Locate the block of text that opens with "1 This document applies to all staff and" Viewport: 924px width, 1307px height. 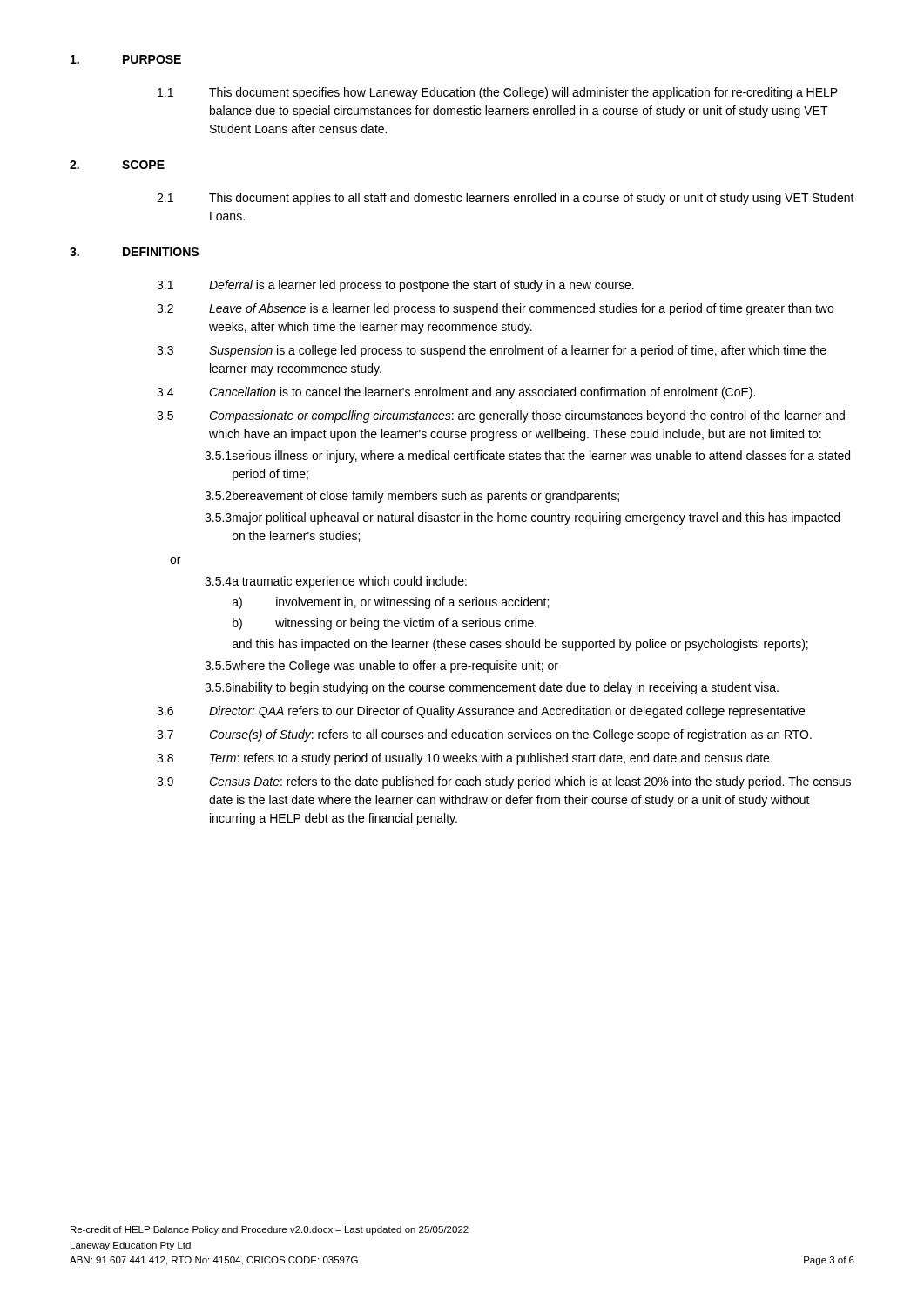tap(488, 207)
